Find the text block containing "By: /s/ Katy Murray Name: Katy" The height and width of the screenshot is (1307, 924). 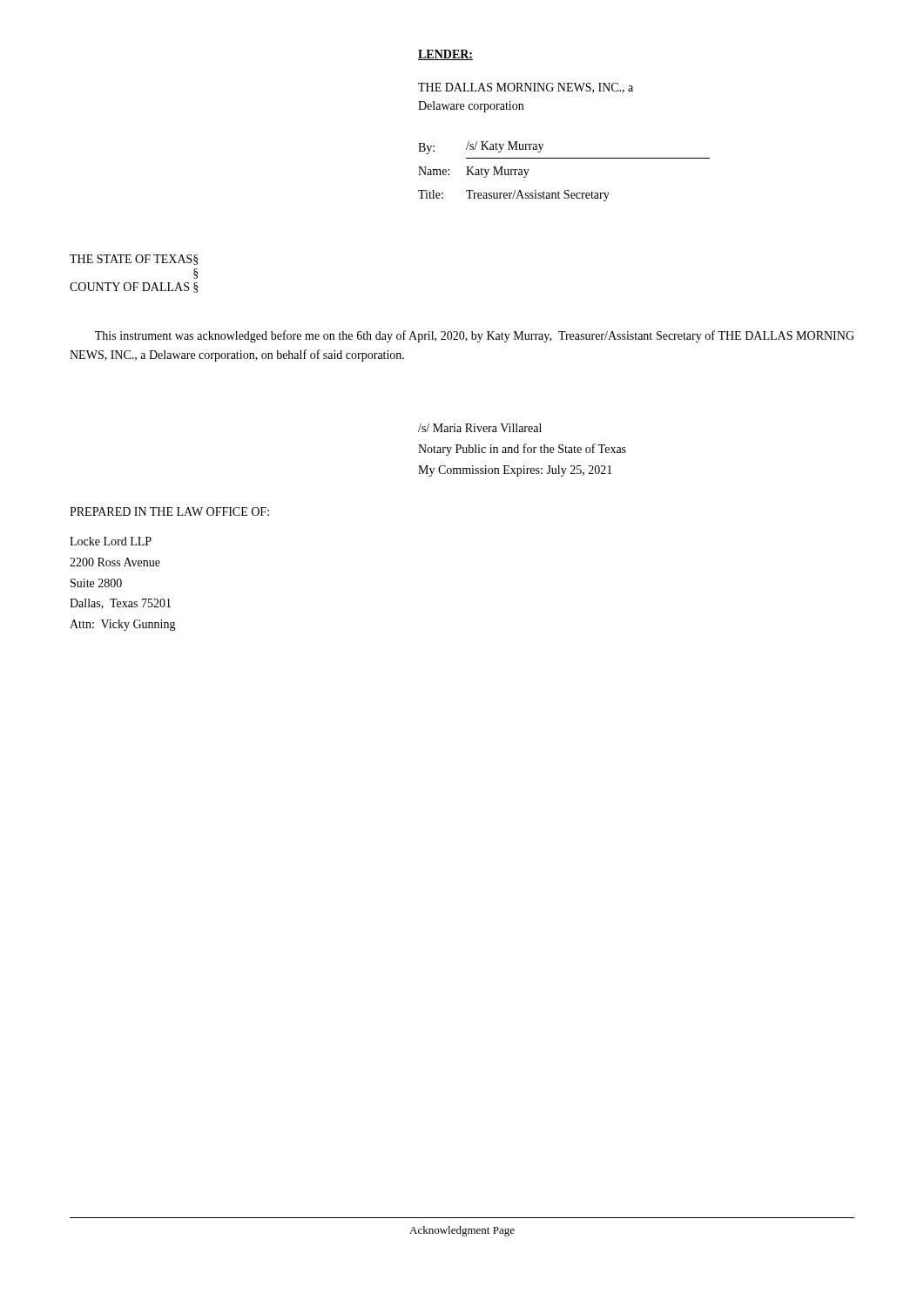(x=481, y=148)
